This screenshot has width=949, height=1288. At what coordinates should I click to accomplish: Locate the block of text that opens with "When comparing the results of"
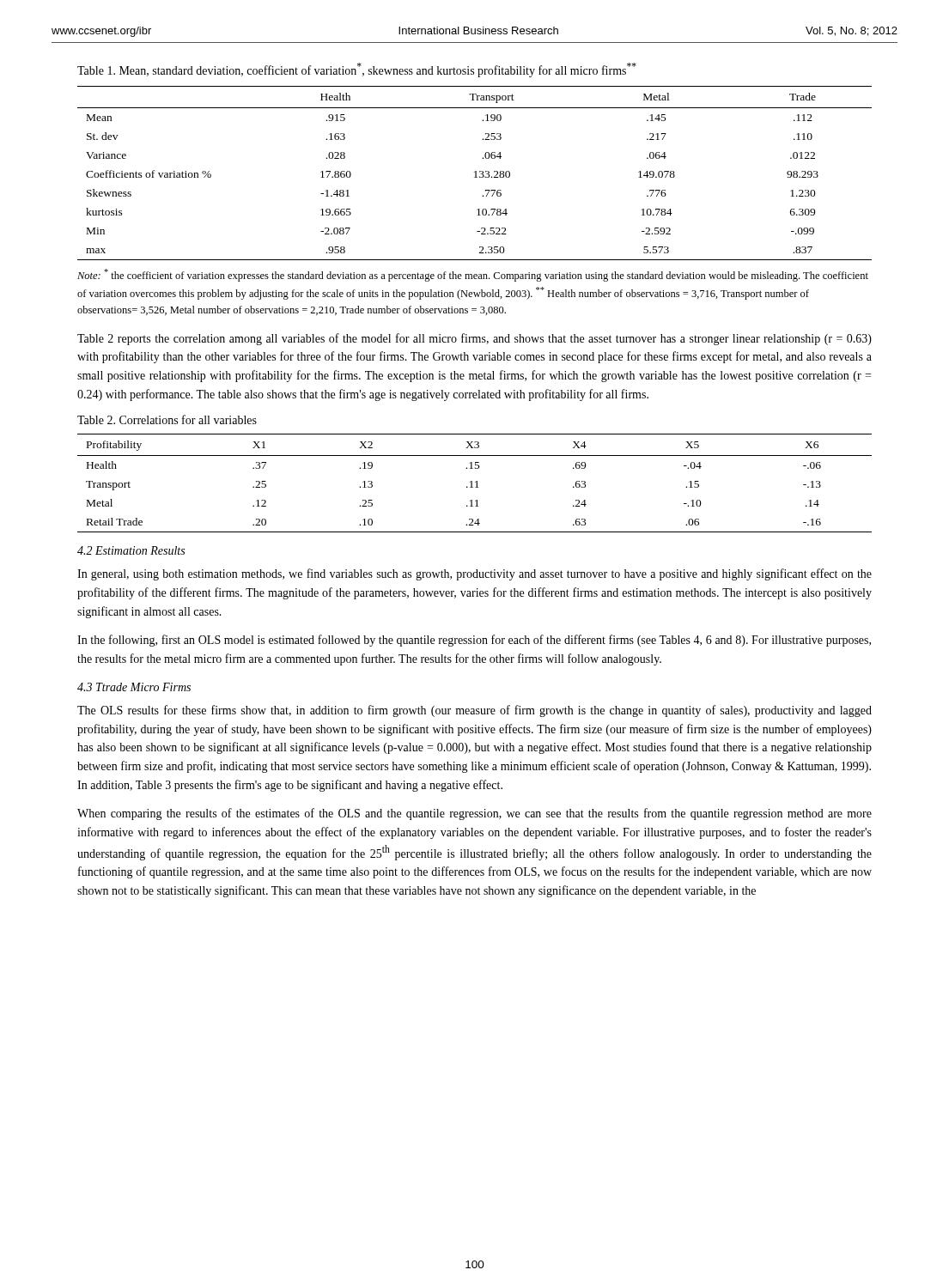tap(474, 852)
